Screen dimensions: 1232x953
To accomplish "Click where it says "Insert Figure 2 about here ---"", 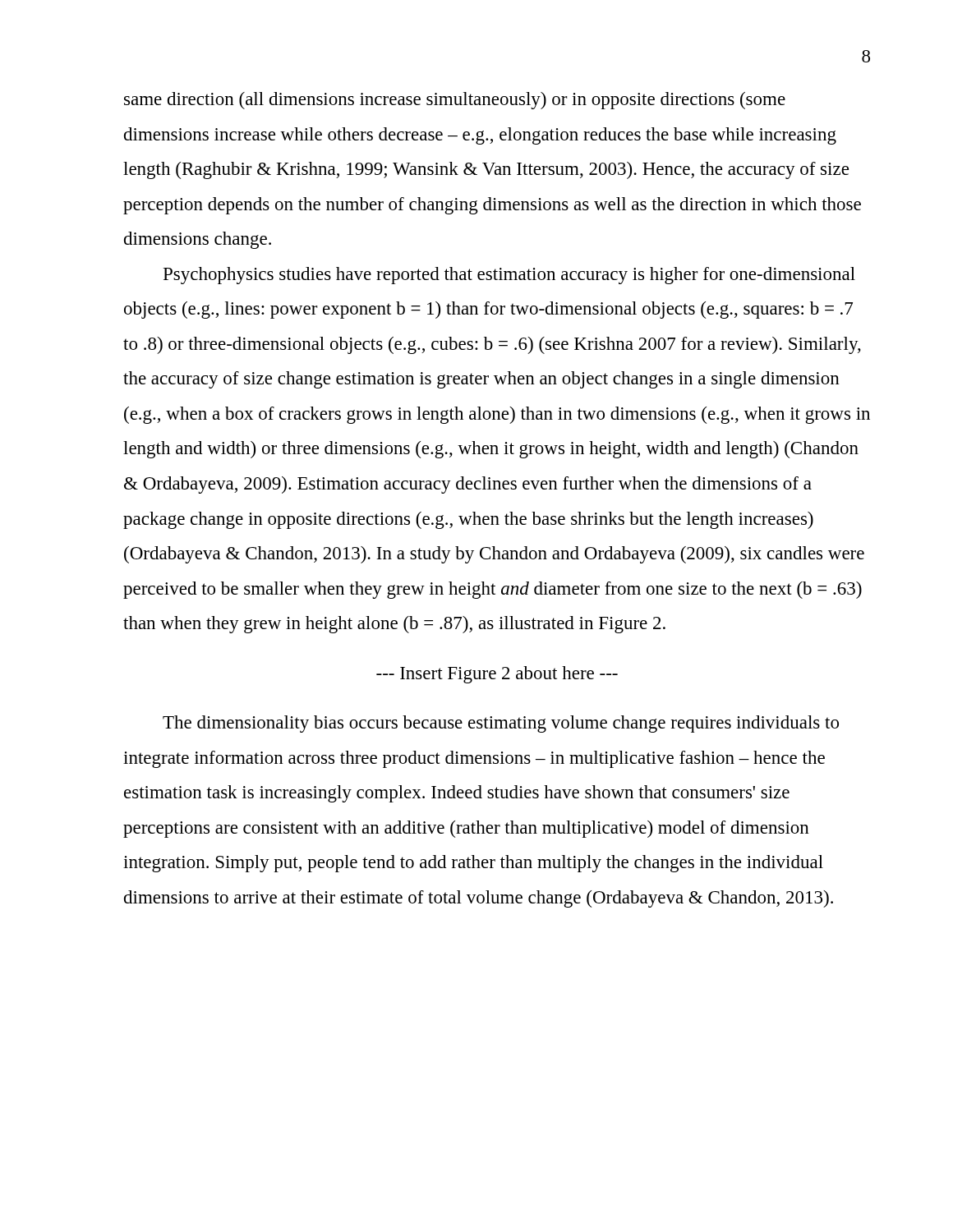I will coord(497,673).
